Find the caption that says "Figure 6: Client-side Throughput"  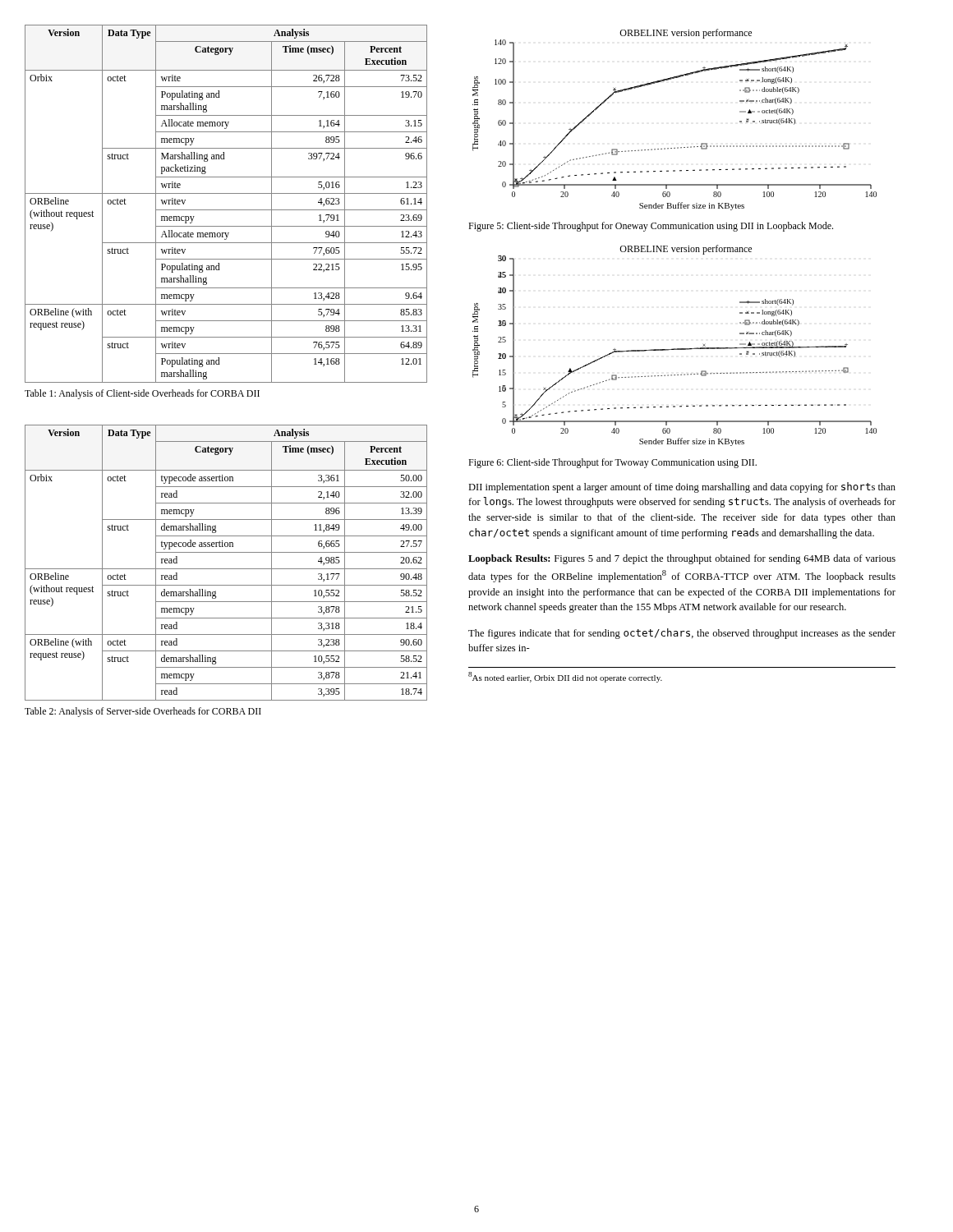coord(613,462)
